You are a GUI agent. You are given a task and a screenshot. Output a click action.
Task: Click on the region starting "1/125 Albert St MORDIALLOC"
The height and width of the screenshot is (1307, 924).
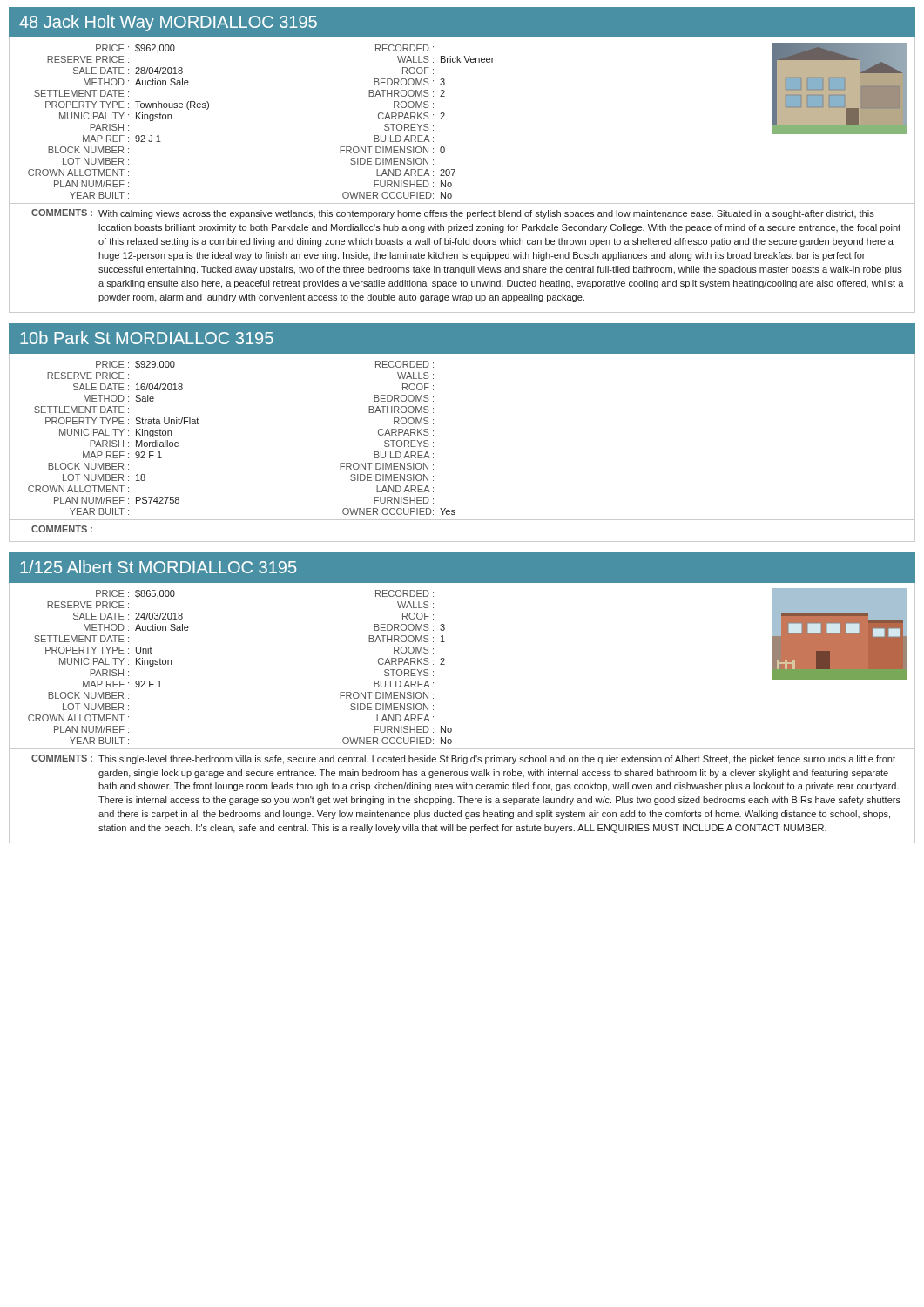[x=158, y=567]
